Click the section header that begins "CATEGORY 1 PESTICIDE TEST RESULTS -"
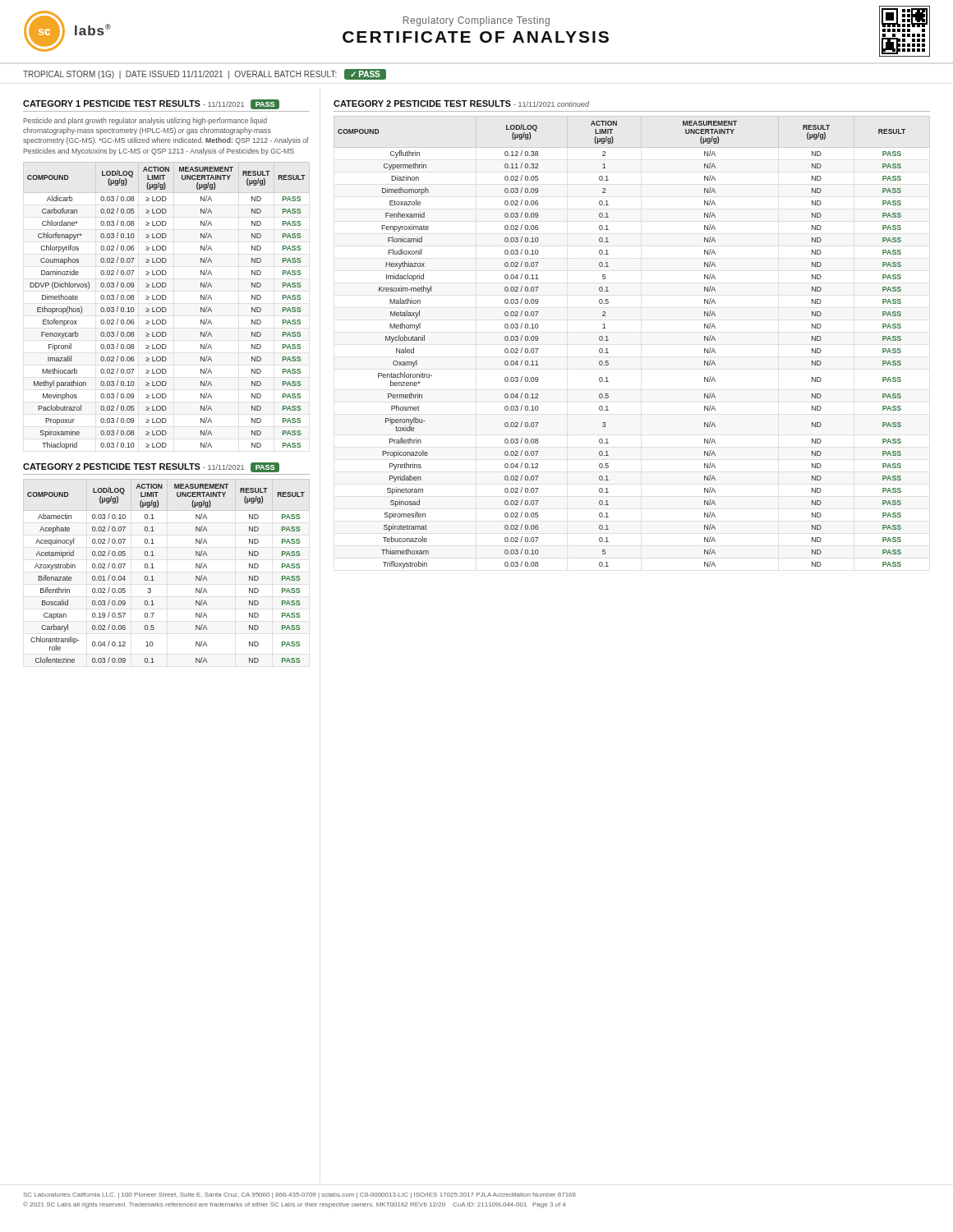953x1232 pixels. click(x=151, y=104)
